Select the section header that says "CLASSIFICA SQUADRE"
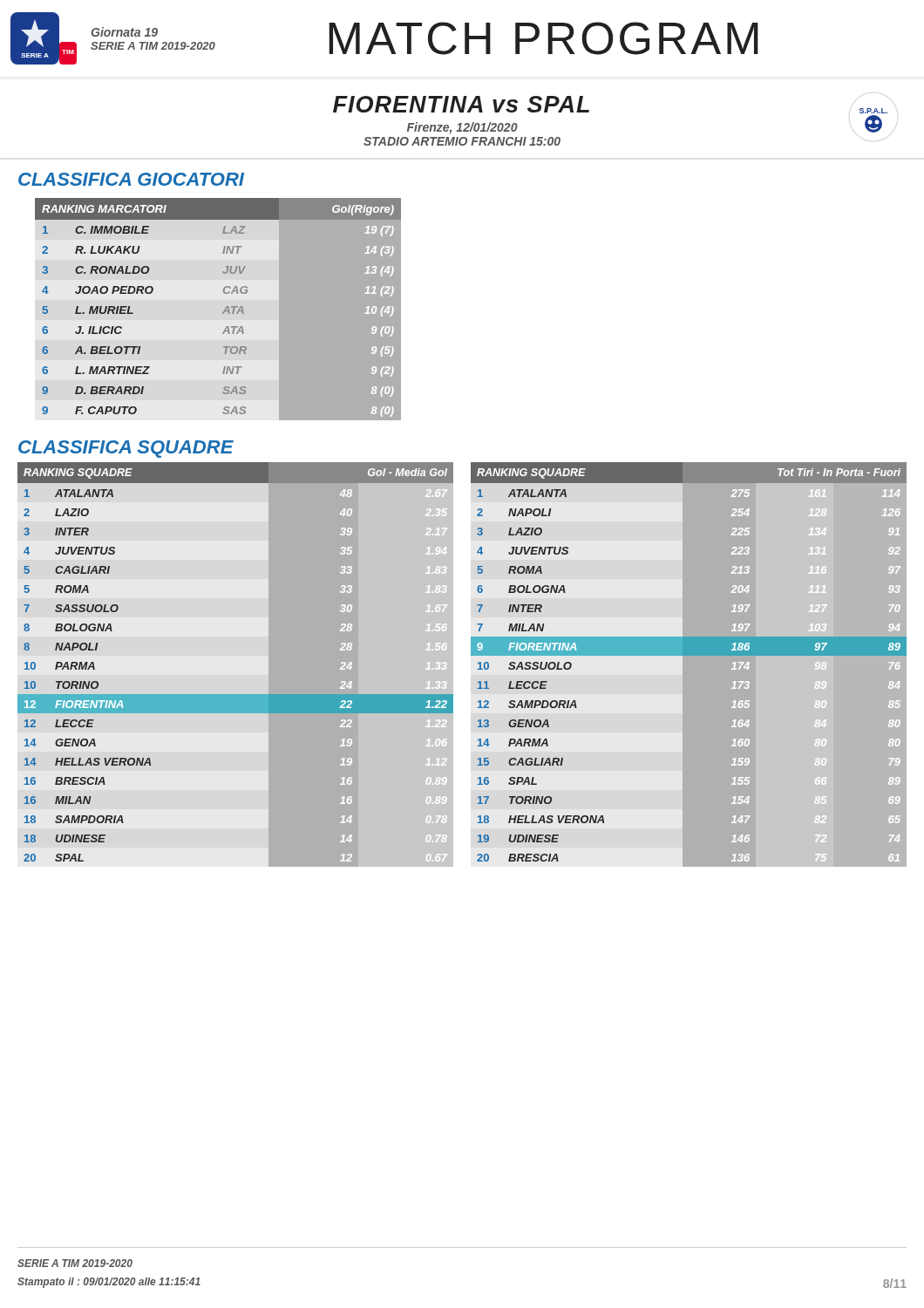Viewport: 924px width, 1308px height. pos(125,447)
